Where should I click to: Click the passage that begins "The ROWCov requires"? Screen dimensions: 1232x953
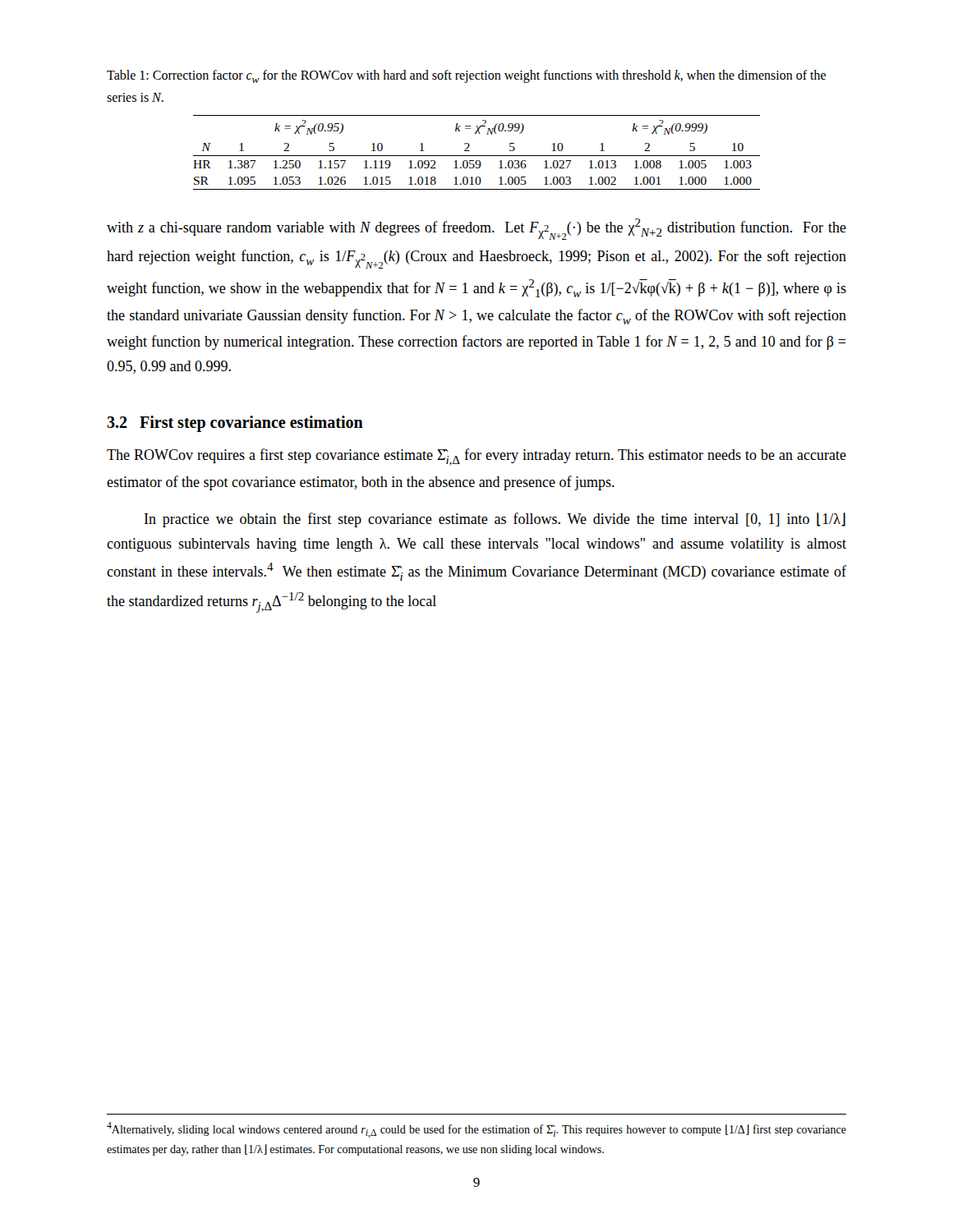click(476, 469)
